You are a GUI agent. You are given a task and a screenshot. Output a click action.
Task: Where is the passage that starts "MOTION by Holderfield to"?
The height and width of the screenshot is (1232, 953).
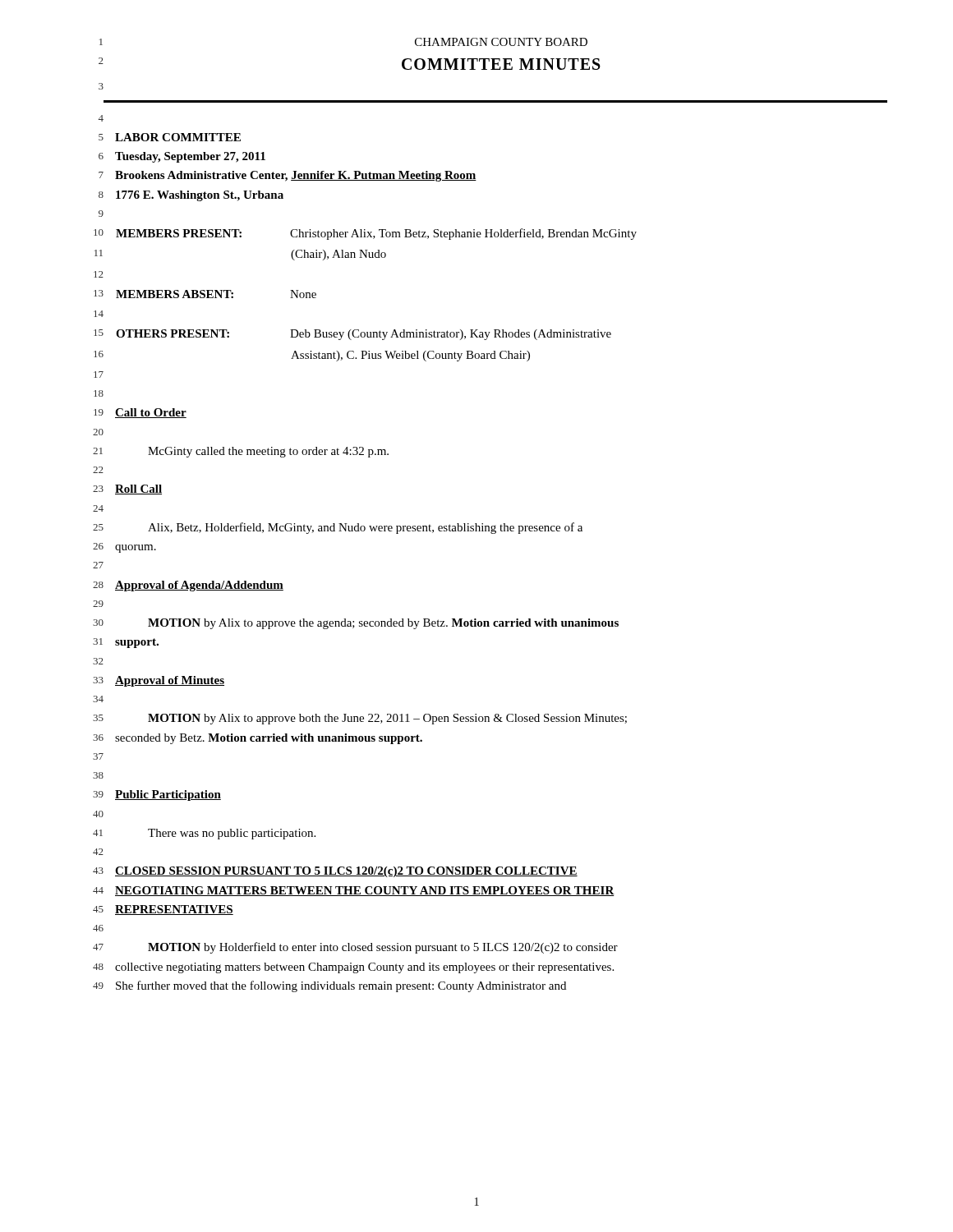point(383,947)
